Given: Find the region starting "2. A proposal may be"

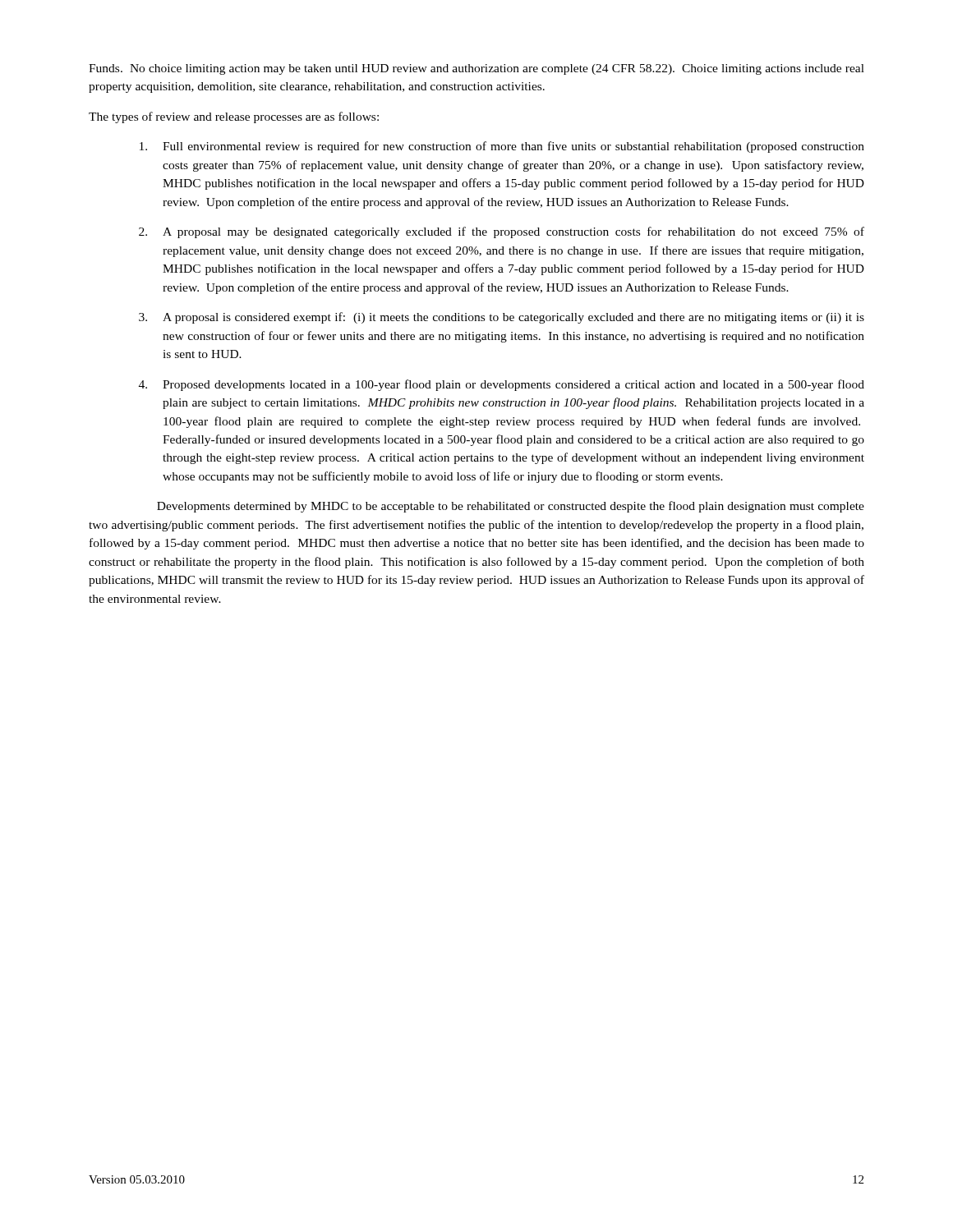Looking at the screenshot, I should click(x=476, y=260).
